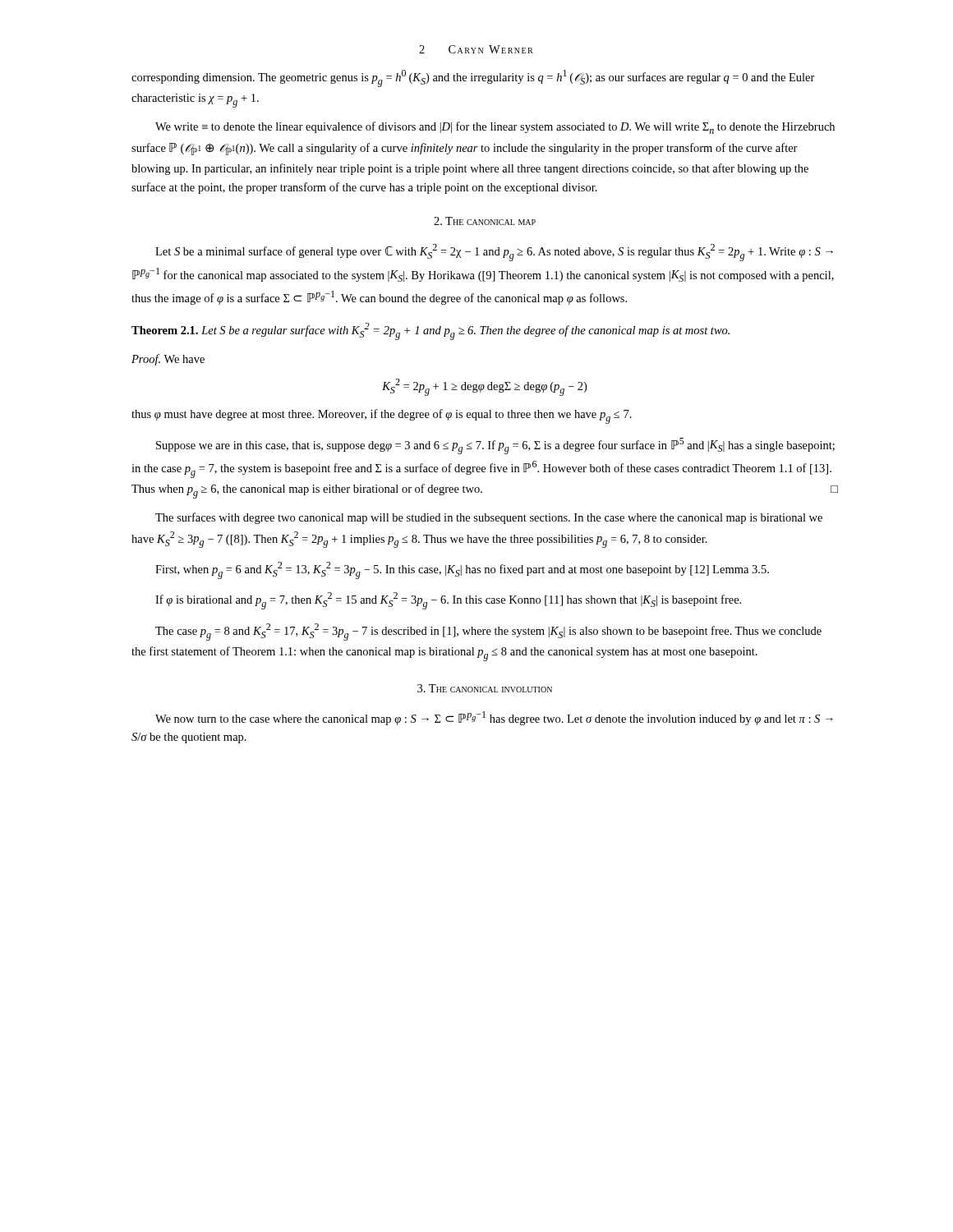953x1232 pixels.
Task: Find the text block that reads "Suppose we are in this"
Action: [x=485, y=467]
